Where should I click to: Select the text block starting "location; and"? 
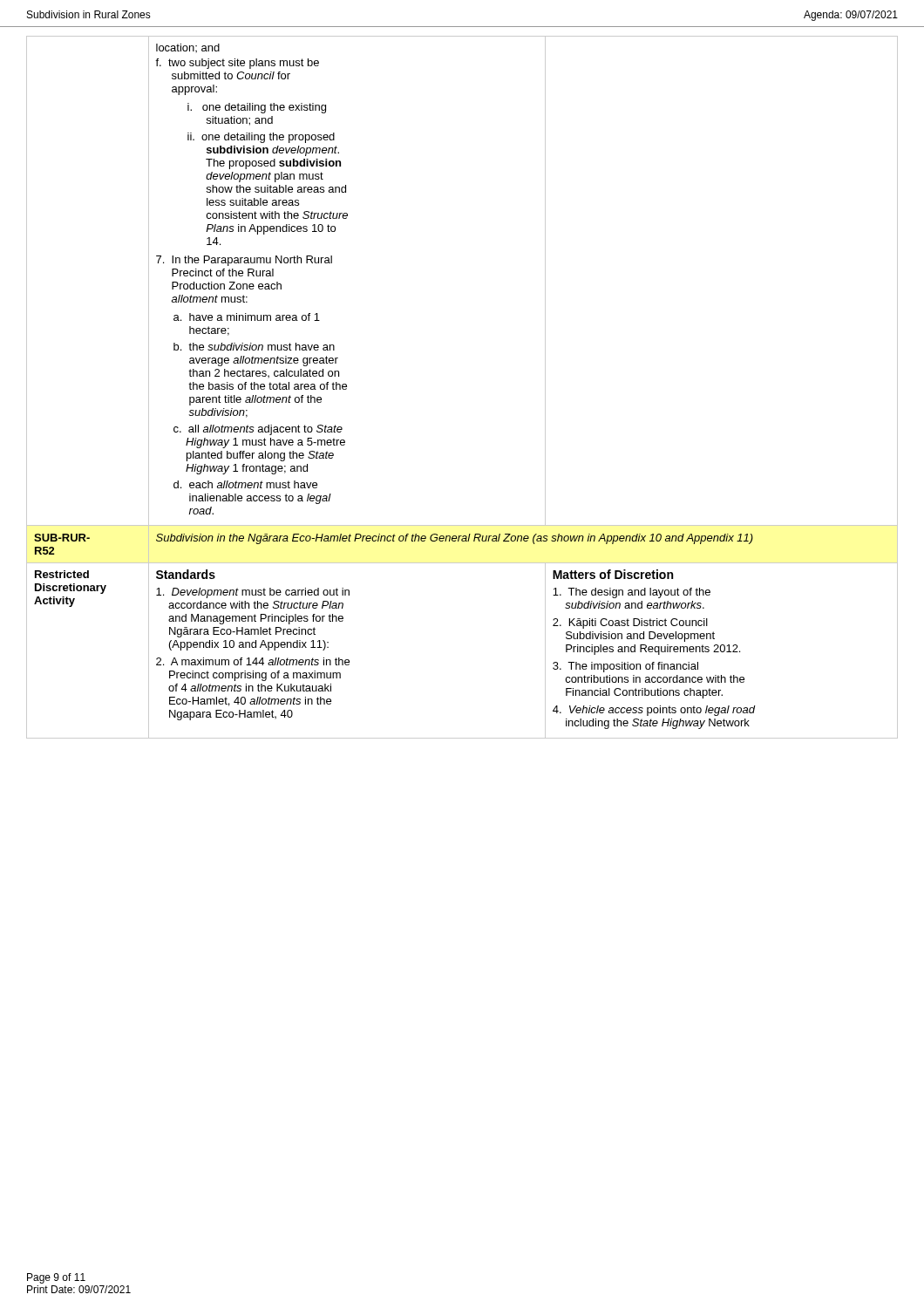coord(188,47)
